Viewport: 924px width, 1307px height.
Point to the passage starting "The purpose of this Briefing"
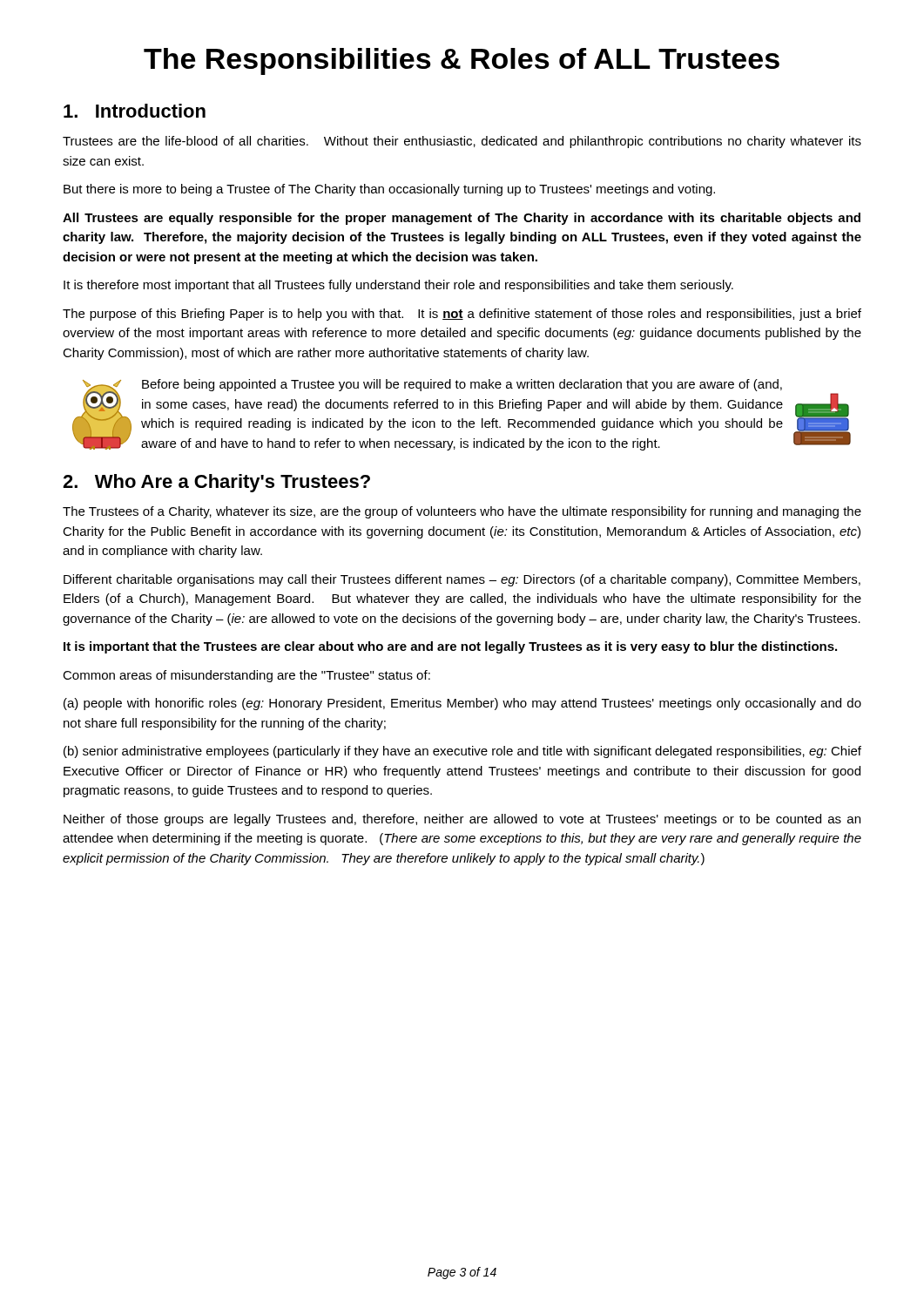point(462,333)
